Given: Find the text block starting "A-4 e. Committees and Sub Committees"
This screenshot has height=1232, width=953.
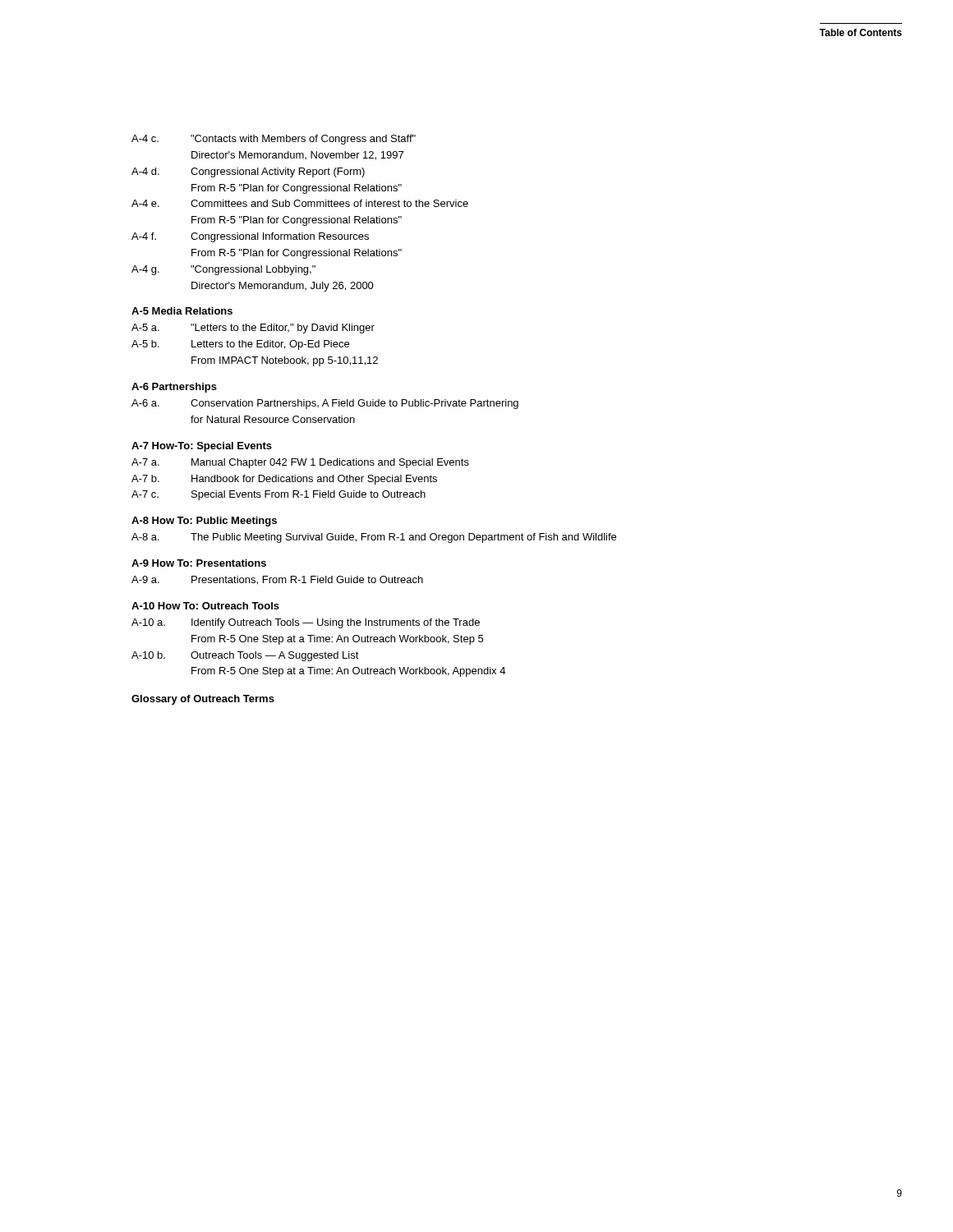Looking at the screenshot, I should 300,203.
